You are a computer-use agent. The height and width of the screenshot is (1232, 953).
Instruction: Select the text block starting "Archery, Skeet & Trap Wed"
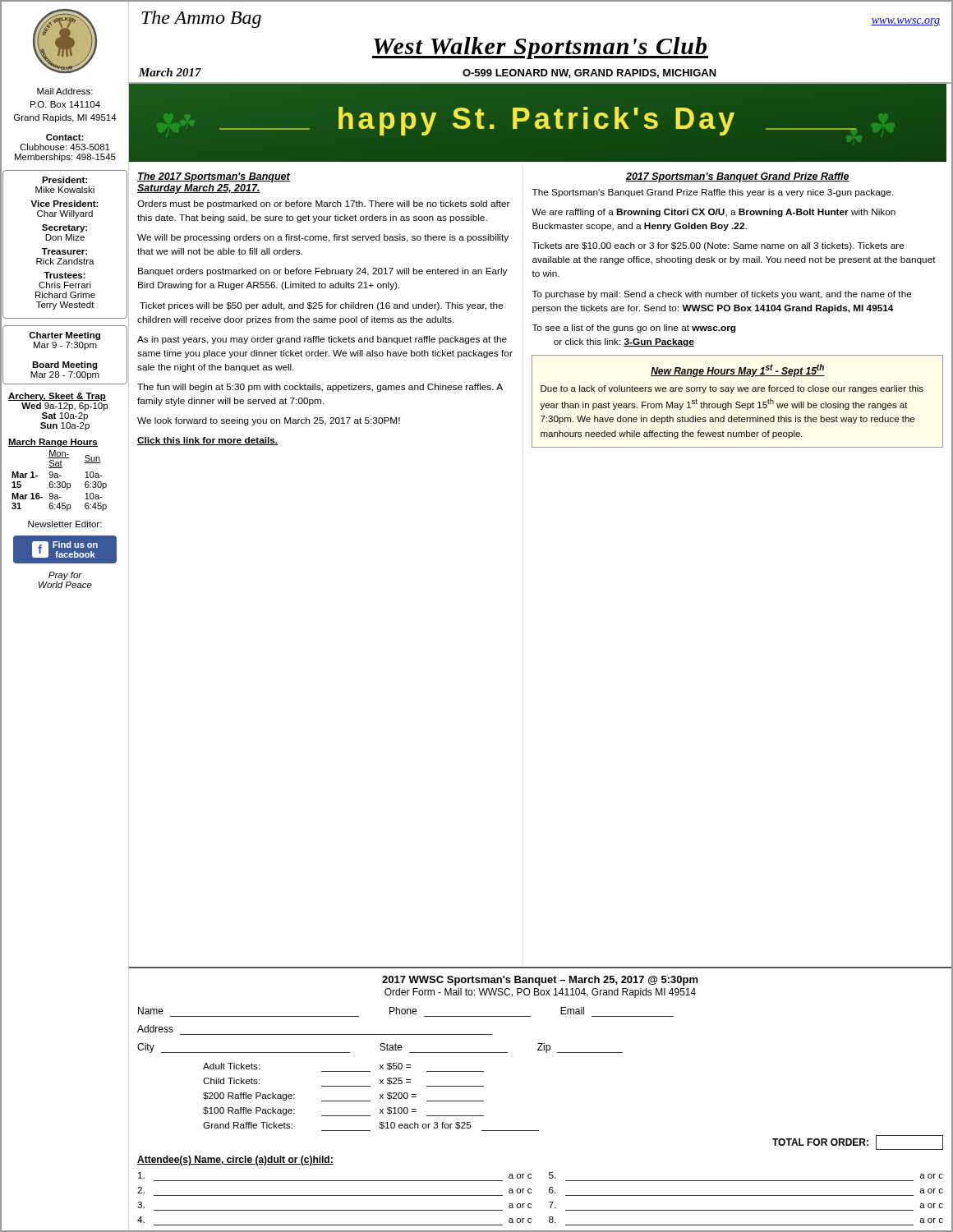pyautogui.click(x=65, y=411)
